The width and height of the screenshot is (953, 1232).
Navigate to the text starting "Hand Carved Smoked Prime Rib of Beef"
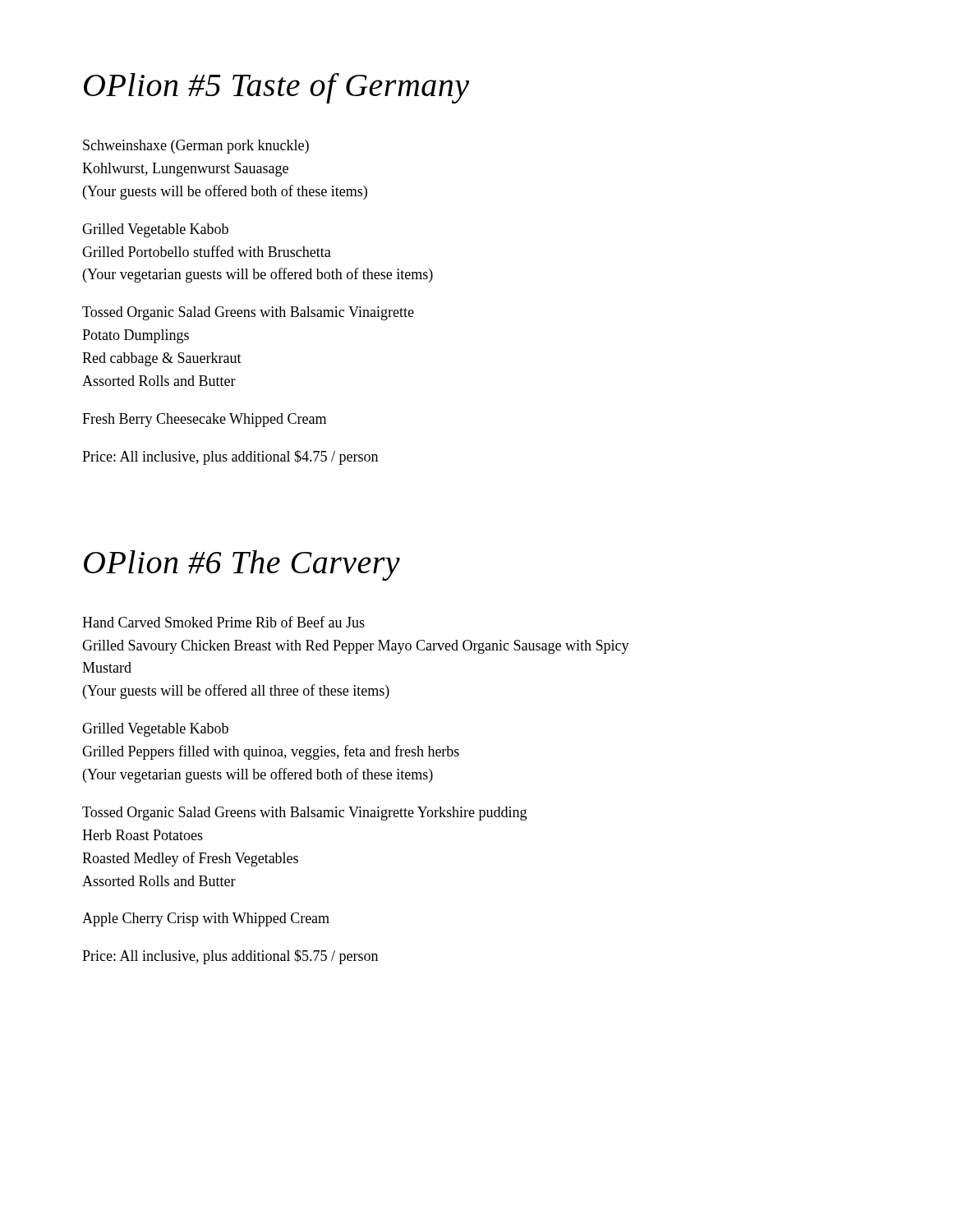click(476, 657)
